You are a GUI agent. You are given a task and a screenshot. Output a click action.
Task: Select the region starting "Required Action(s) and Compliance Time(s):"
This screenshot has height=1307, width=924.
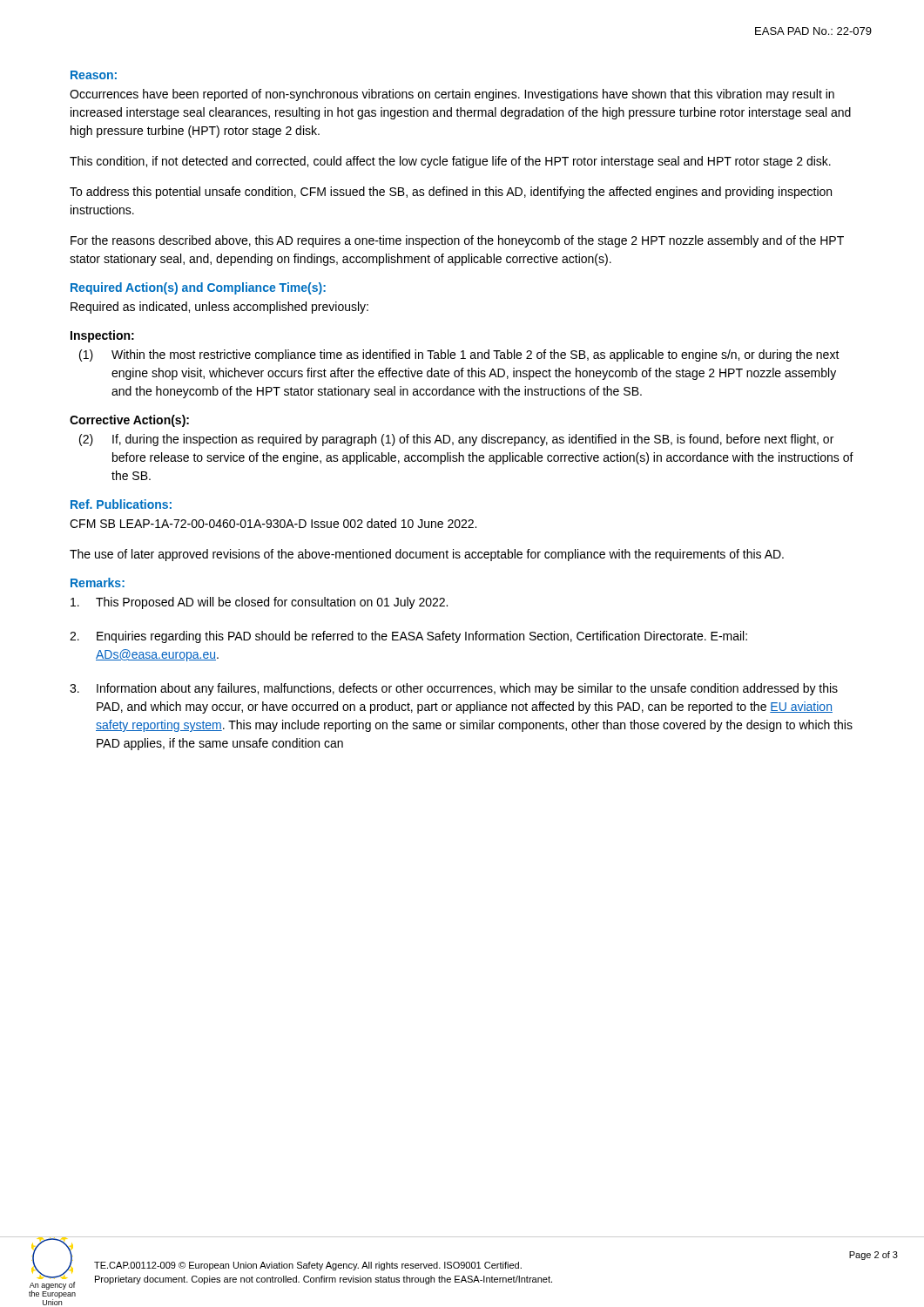pyautogui.click(x=198, y=288)
